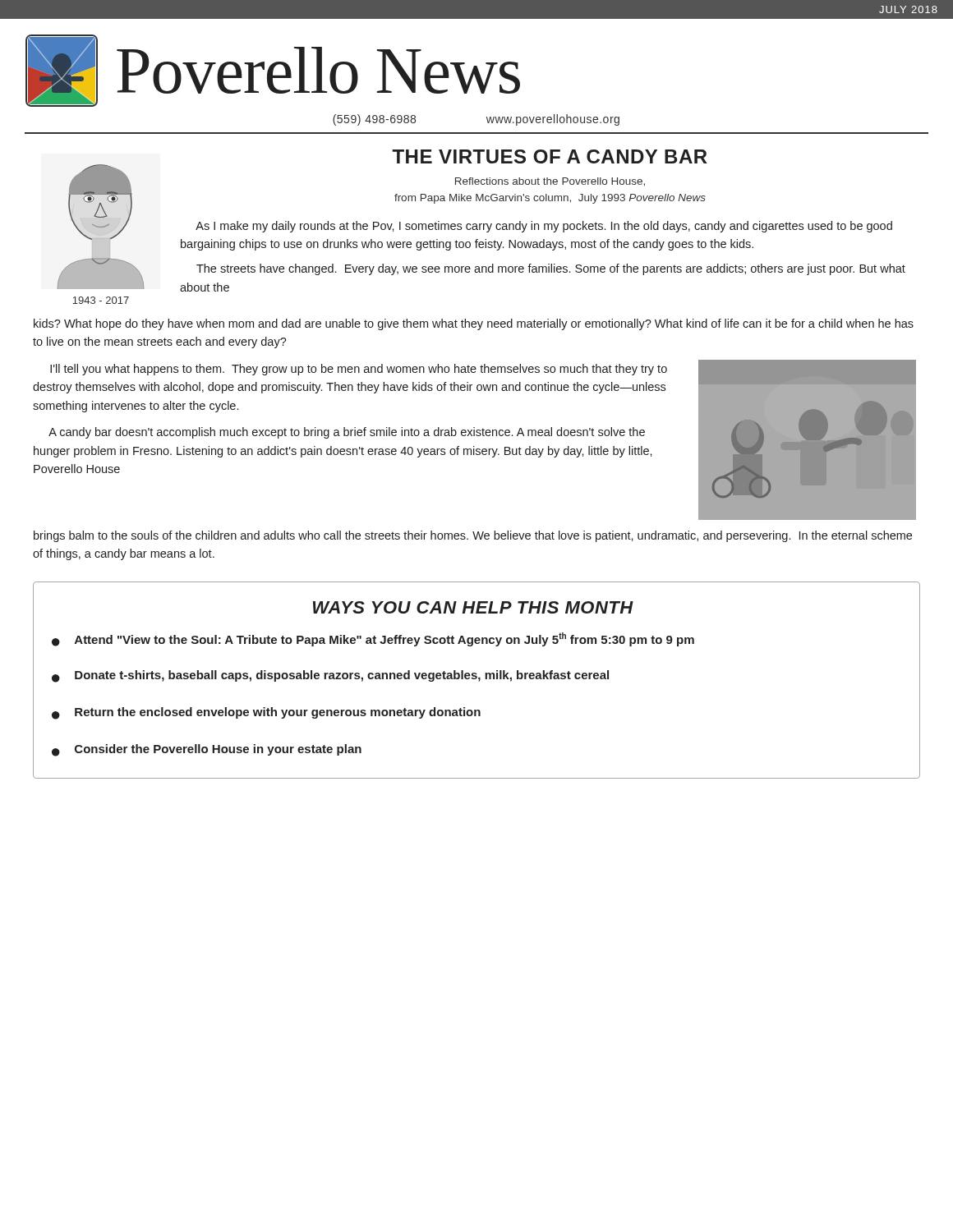Find the caption containing "Reflections about the Poverello House, from Papa"

tap(550, 190)
